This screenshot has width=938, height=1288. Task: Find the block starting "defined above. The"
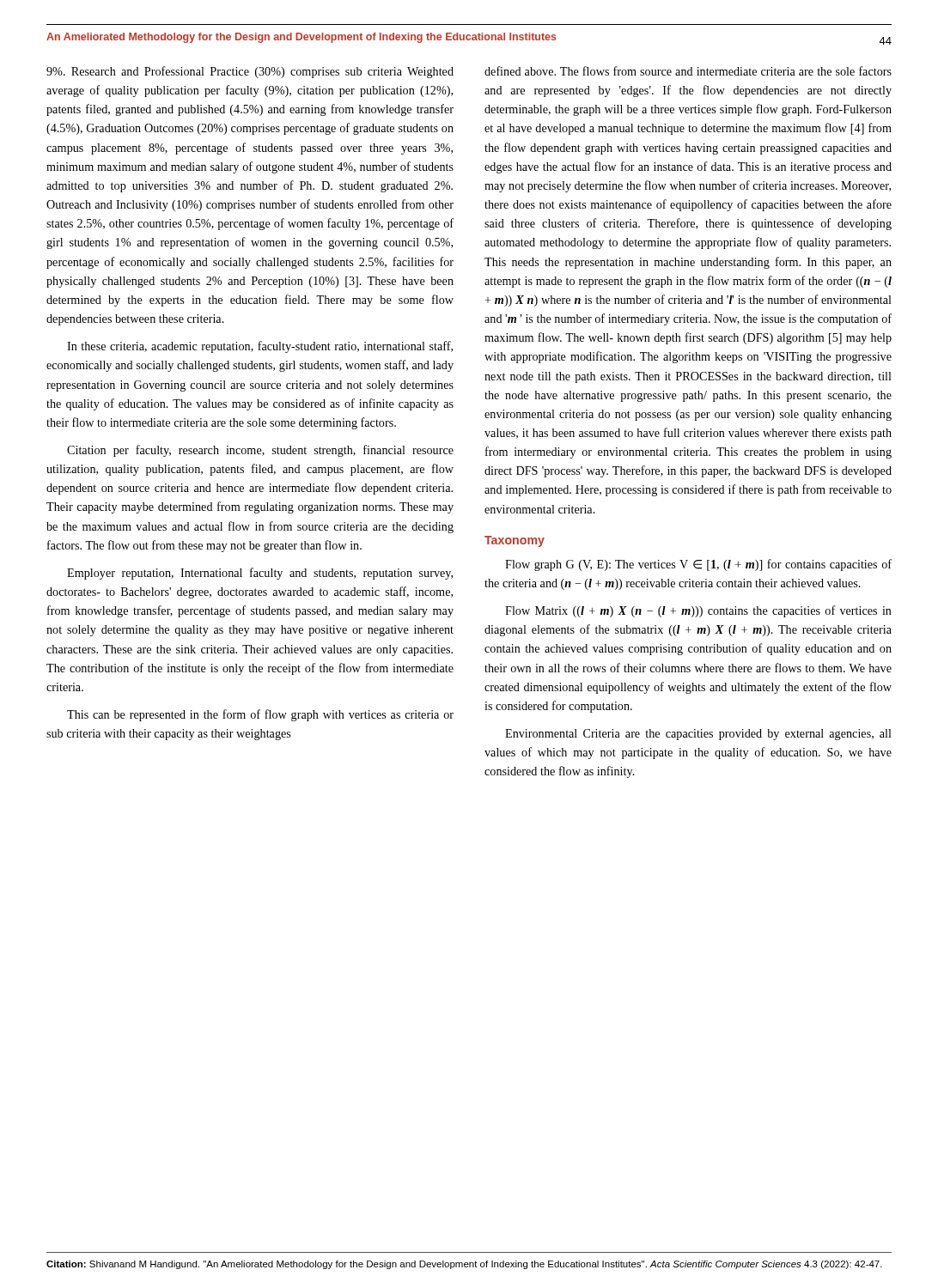pyautogui.click(x=688, y=290)
